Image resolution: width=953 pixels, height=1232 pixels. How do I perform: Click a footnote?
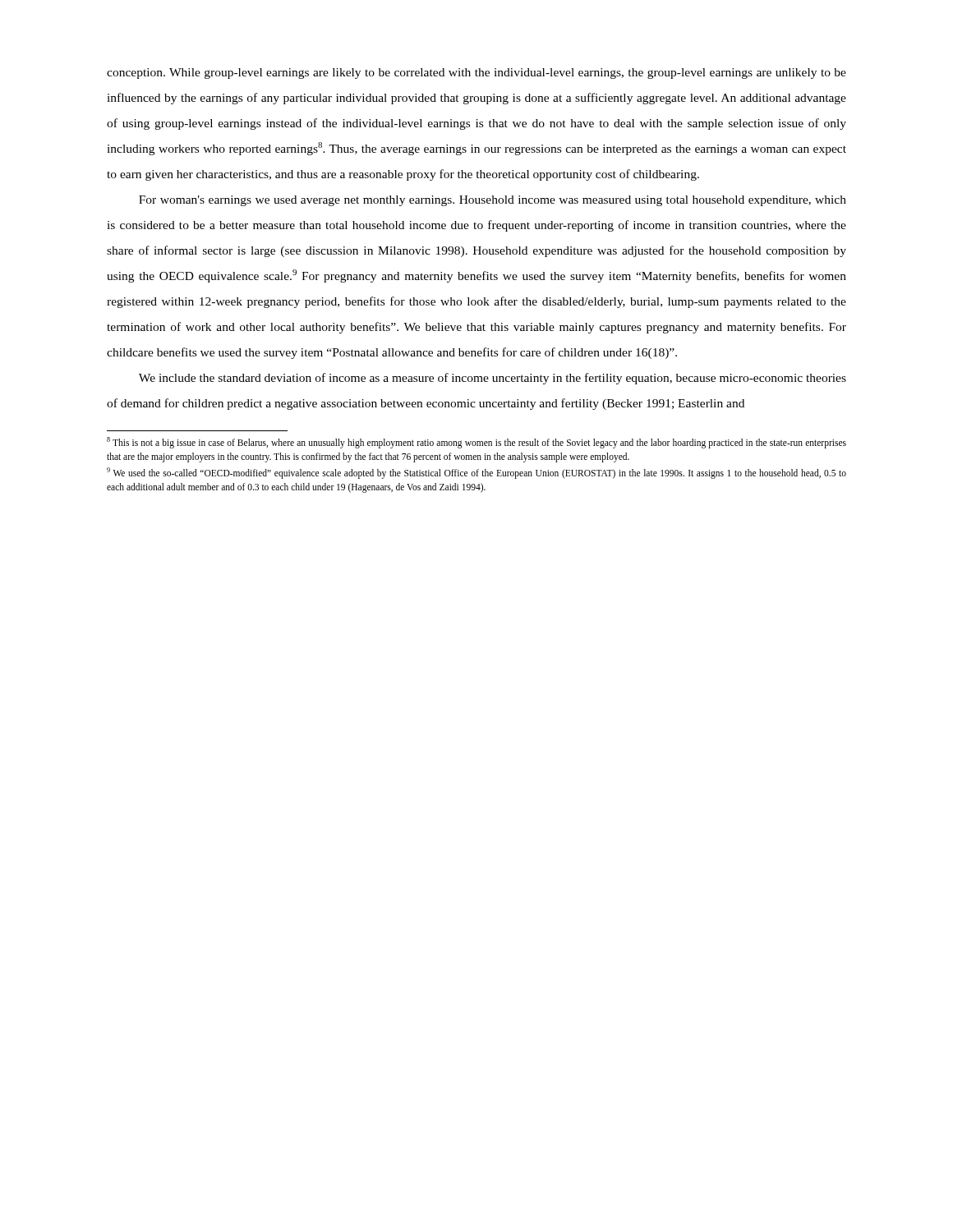476,465
